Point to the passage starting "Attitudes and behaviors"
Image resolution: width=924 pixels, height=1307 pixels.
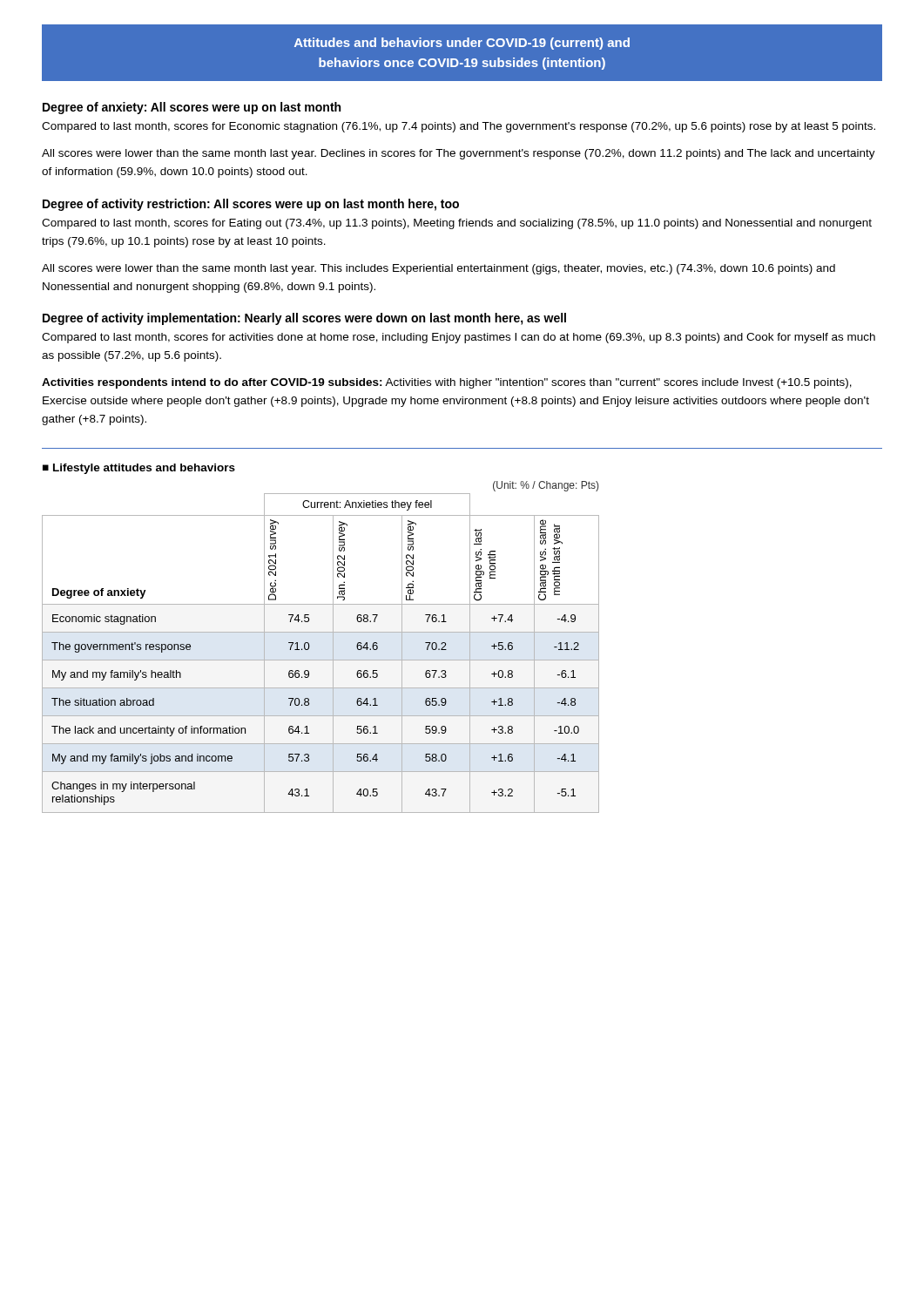(x=462, y=53)
